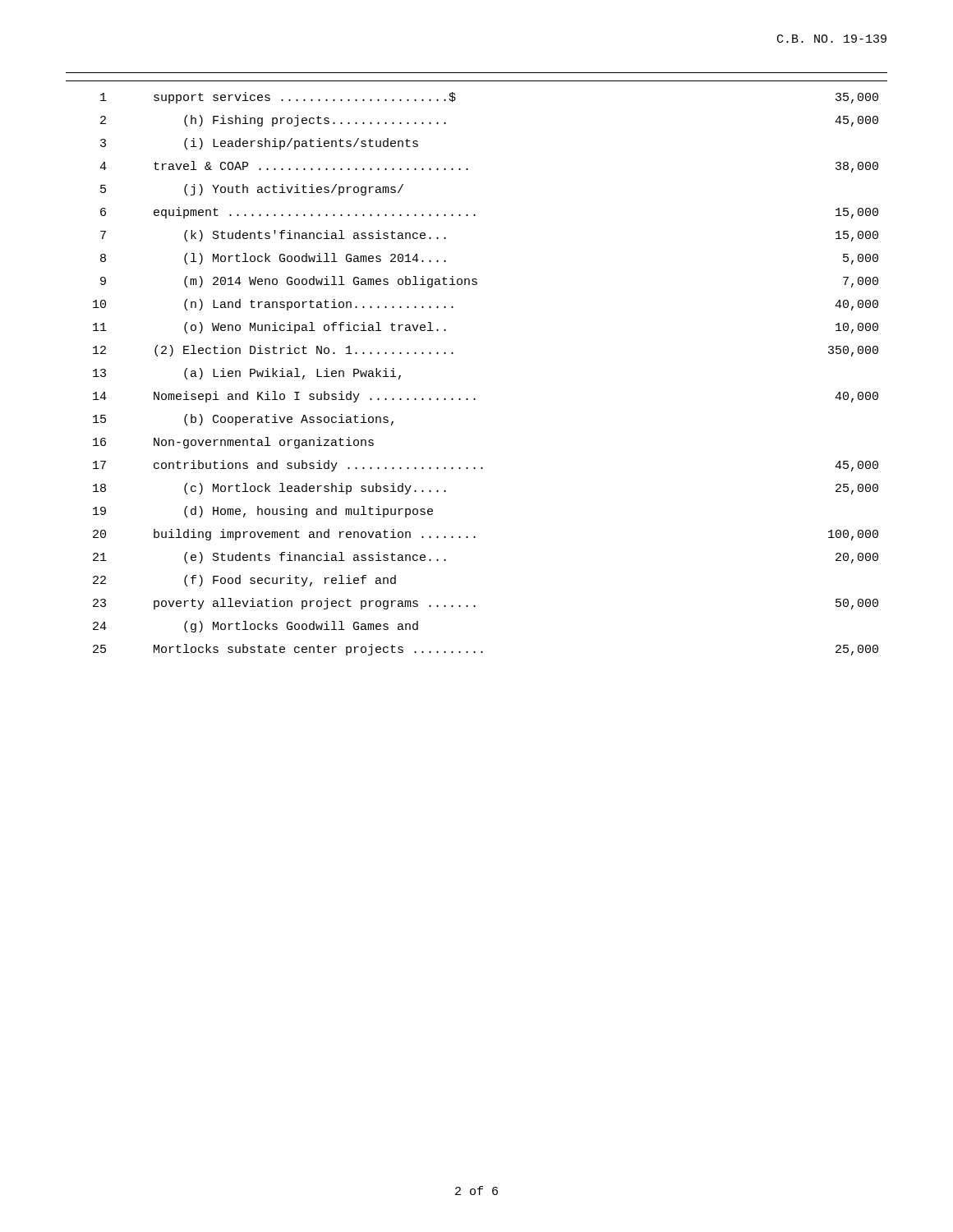Click on the element starting "17 contributions and subsidy ..................."
This screenshot has width=953, height=1232.
pyautogui.click(x=476, y=466)
